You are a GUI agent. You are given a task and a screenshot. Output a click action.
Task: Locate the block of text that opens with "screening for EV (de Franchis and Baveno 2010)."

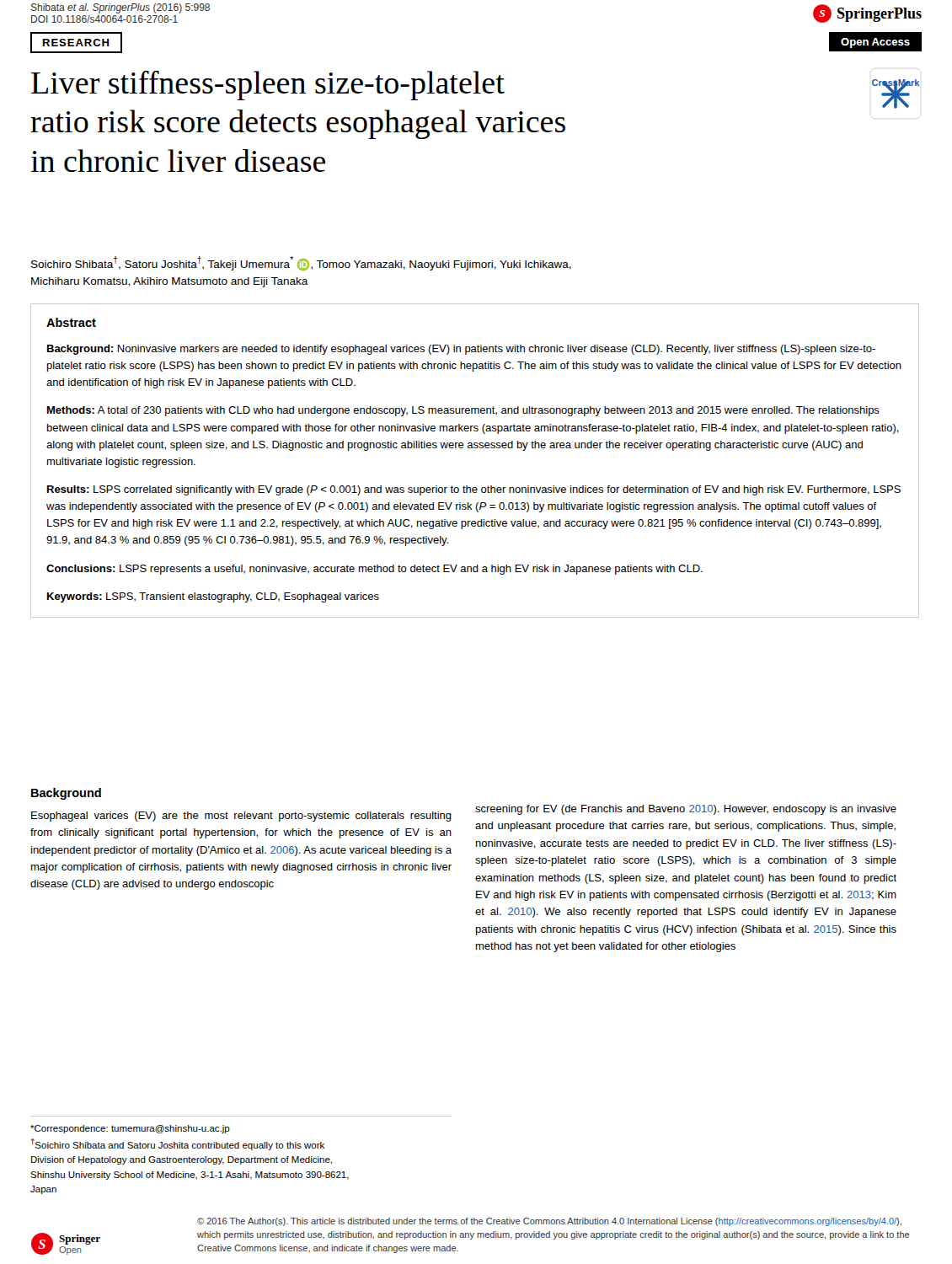(686, 877)
